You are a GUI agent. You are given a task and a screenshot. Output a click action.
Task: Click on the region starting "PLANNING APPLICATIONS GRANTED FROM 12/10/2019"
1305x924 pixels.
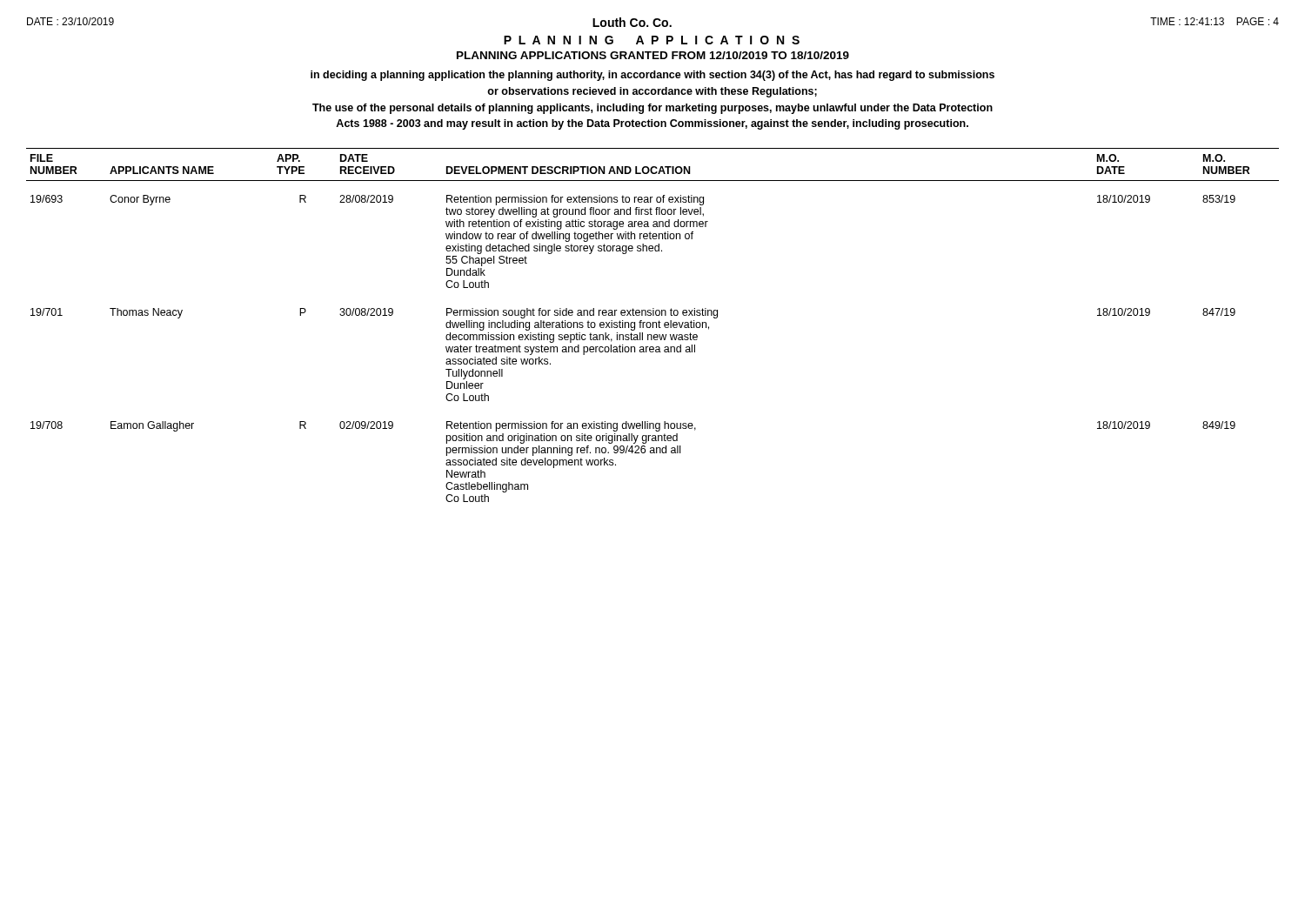652,55
